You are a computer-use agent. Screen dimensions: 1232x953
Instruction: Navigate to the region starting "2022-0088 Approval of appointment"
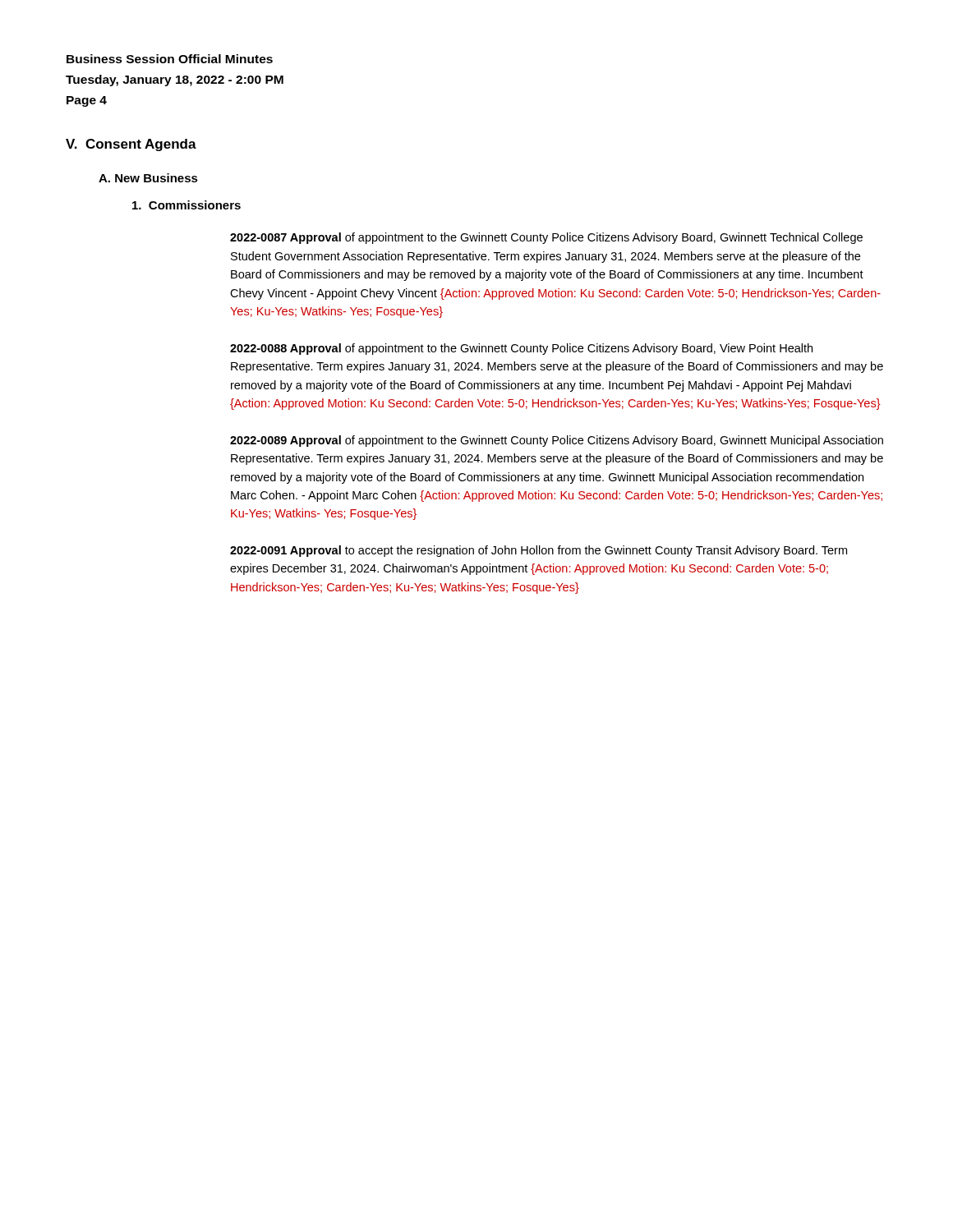(x=557, y=376)
